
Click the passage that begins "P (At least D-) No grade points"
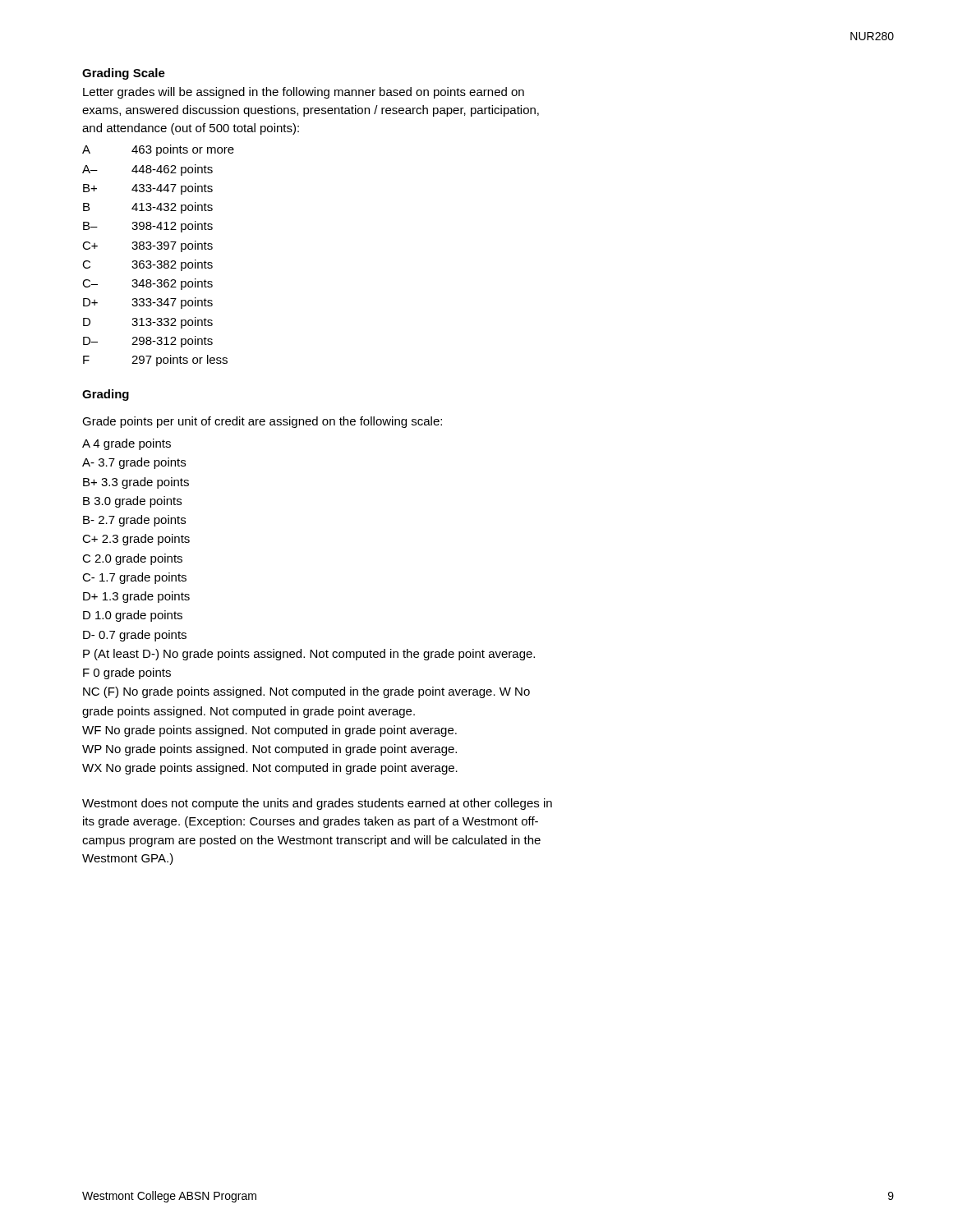coord(309,653)
